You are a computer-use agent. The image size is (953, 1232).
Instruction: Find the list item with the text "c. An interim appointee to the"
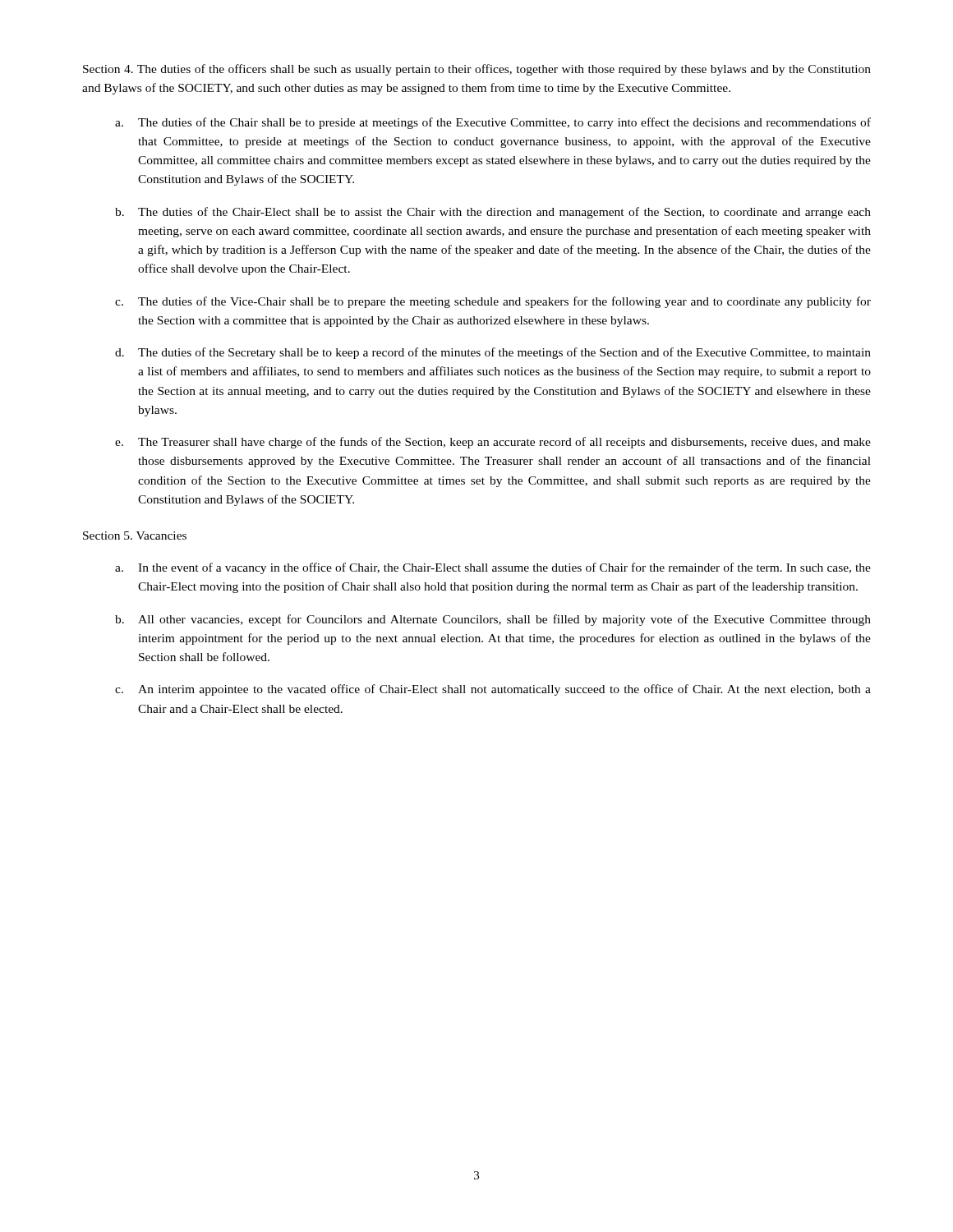coord(493,699)
